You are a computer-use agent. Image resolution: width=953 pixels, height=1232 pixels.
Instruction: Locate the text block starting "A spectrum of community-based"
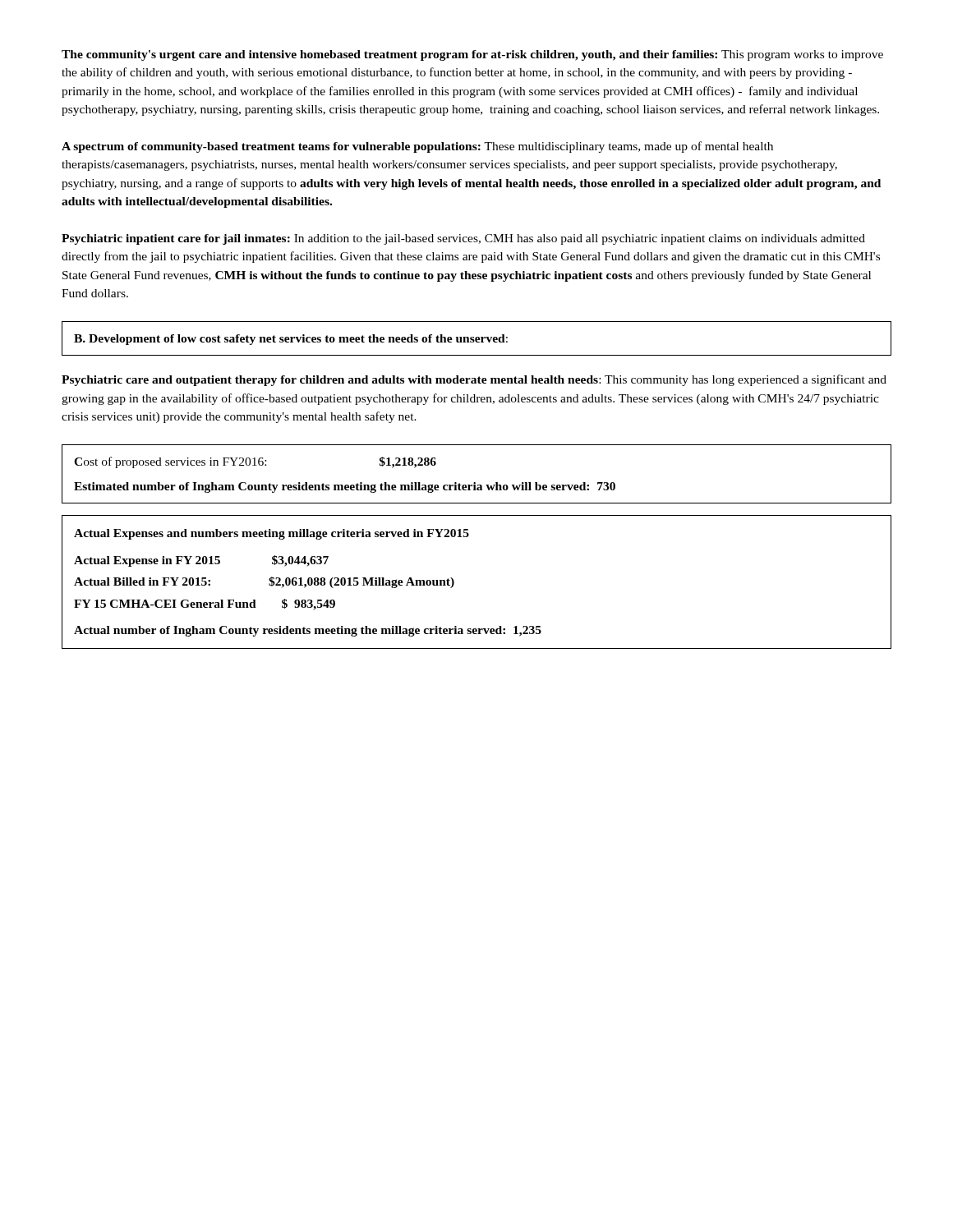pyautogui.click(x=471, y=173)
